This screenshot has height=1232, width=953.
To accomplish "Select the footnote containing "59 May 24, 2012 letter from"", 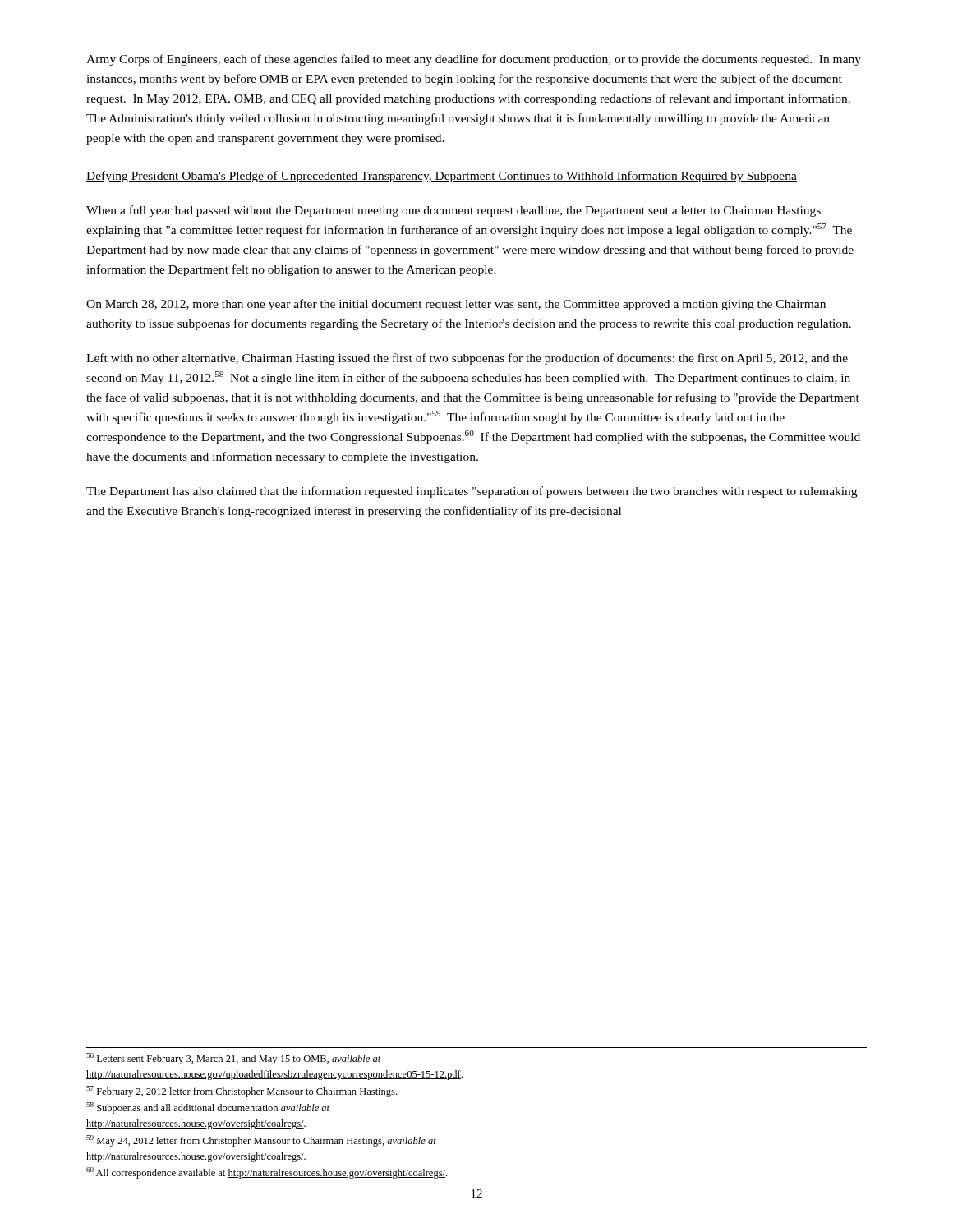I will 261,1147.
